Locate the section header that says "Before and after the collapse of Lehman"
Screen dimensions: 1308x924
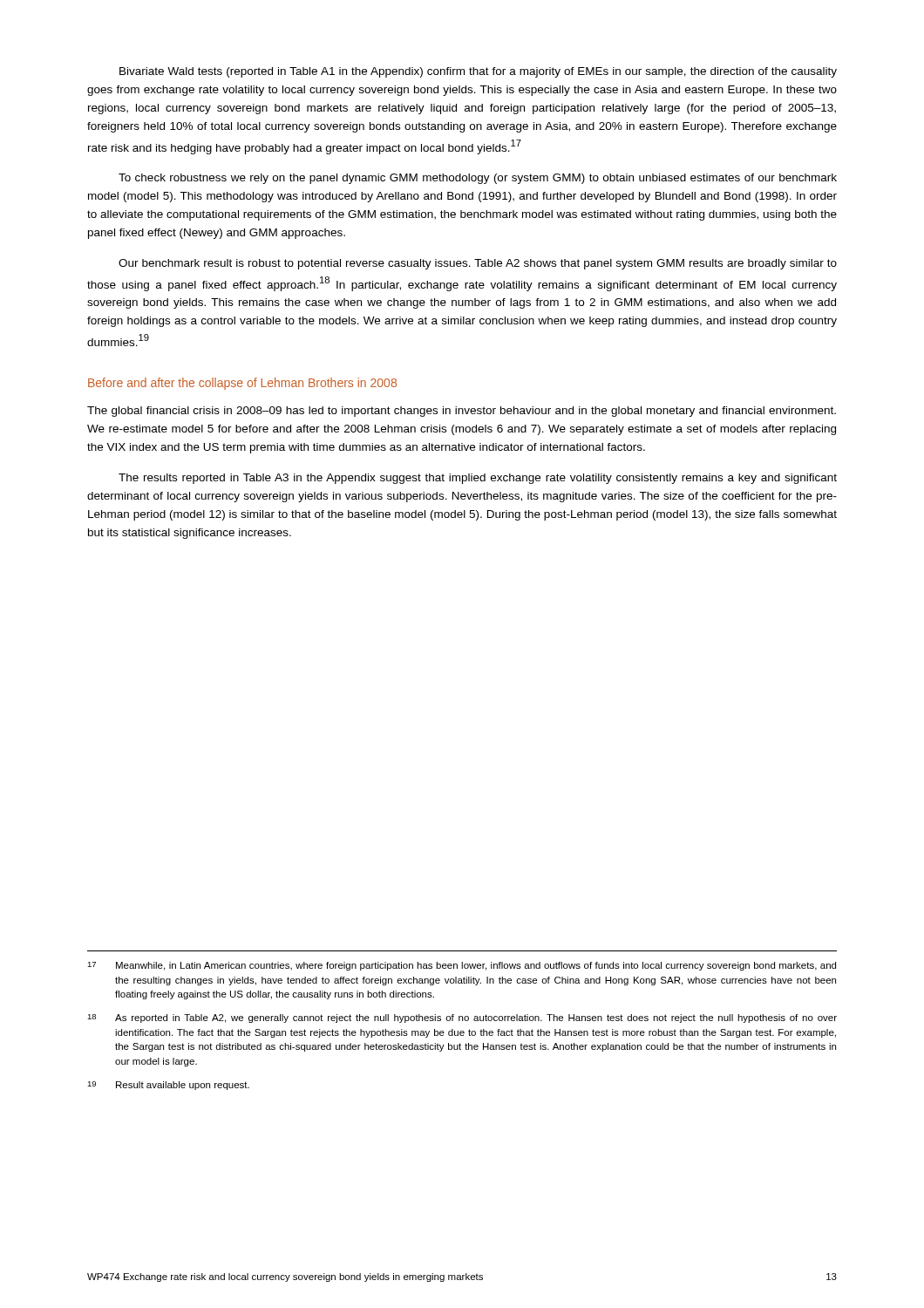pyautogui.click(x=242, y=383)
